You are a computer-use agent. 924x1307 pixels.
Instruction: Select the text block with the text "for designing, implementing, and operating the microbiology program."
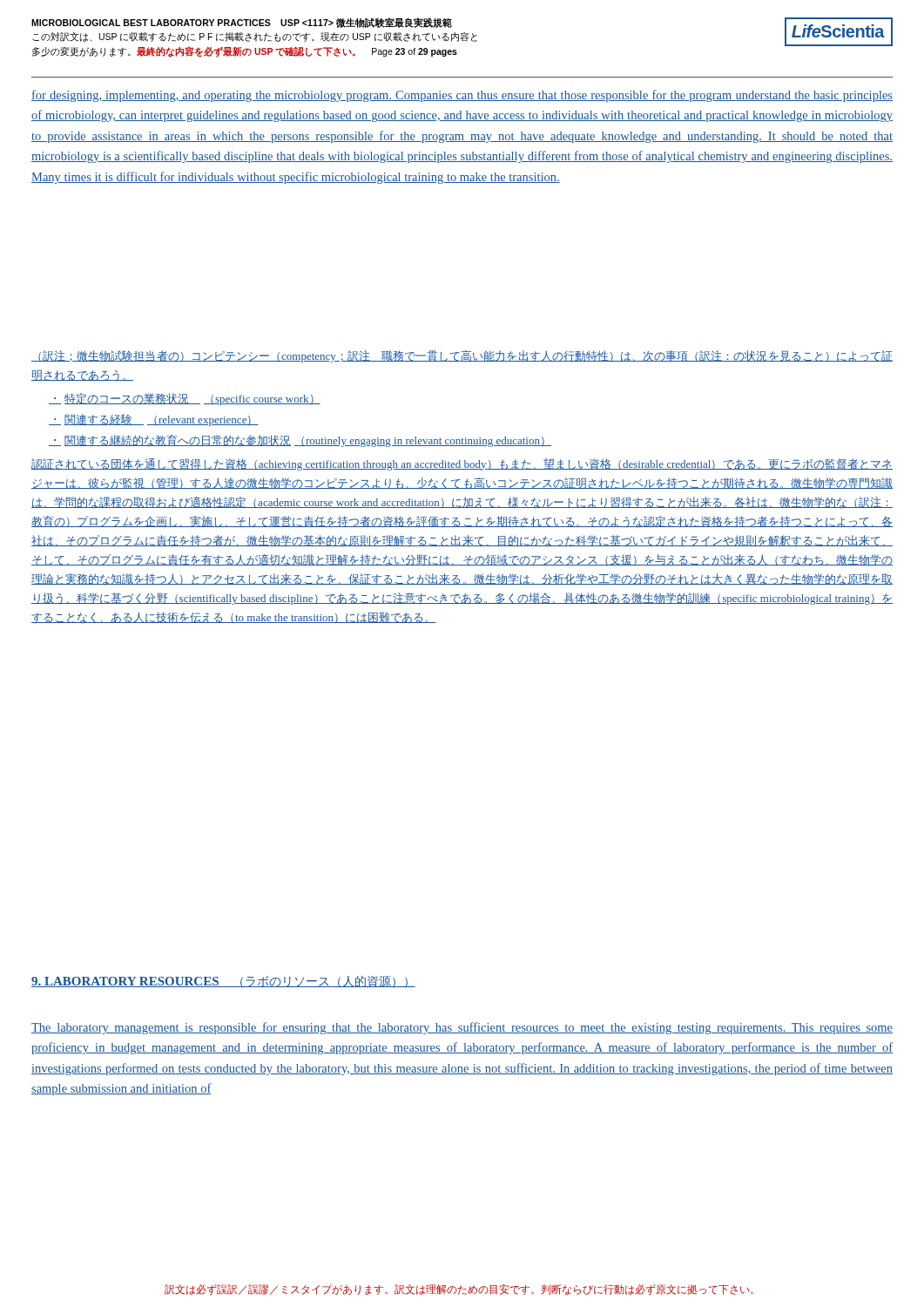(462, 136)
